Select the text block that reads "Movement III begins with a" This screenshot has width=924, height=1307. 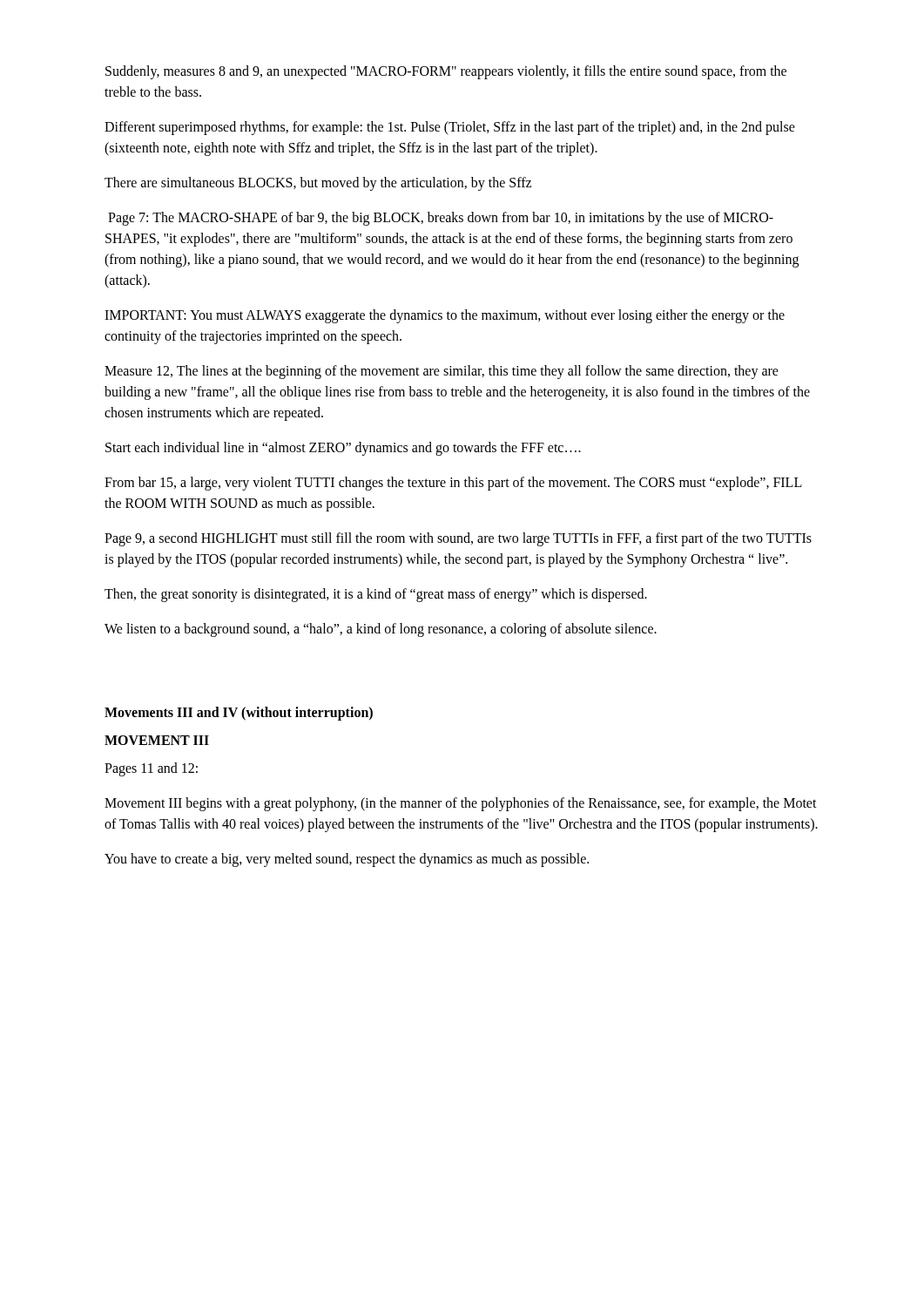click(461, 813)
